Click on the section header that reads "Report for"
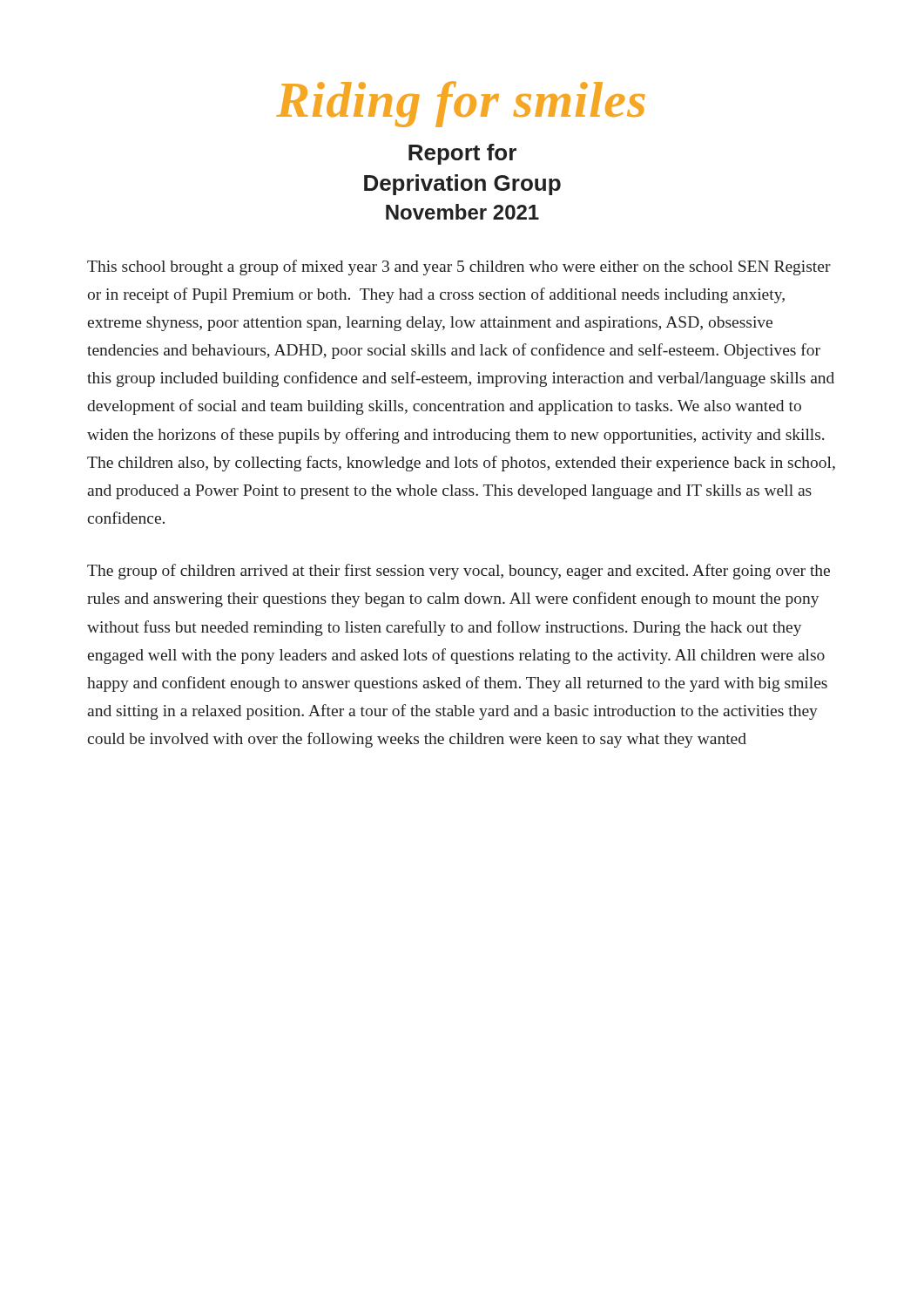The image size is (924, 1307). click(462, 152)
